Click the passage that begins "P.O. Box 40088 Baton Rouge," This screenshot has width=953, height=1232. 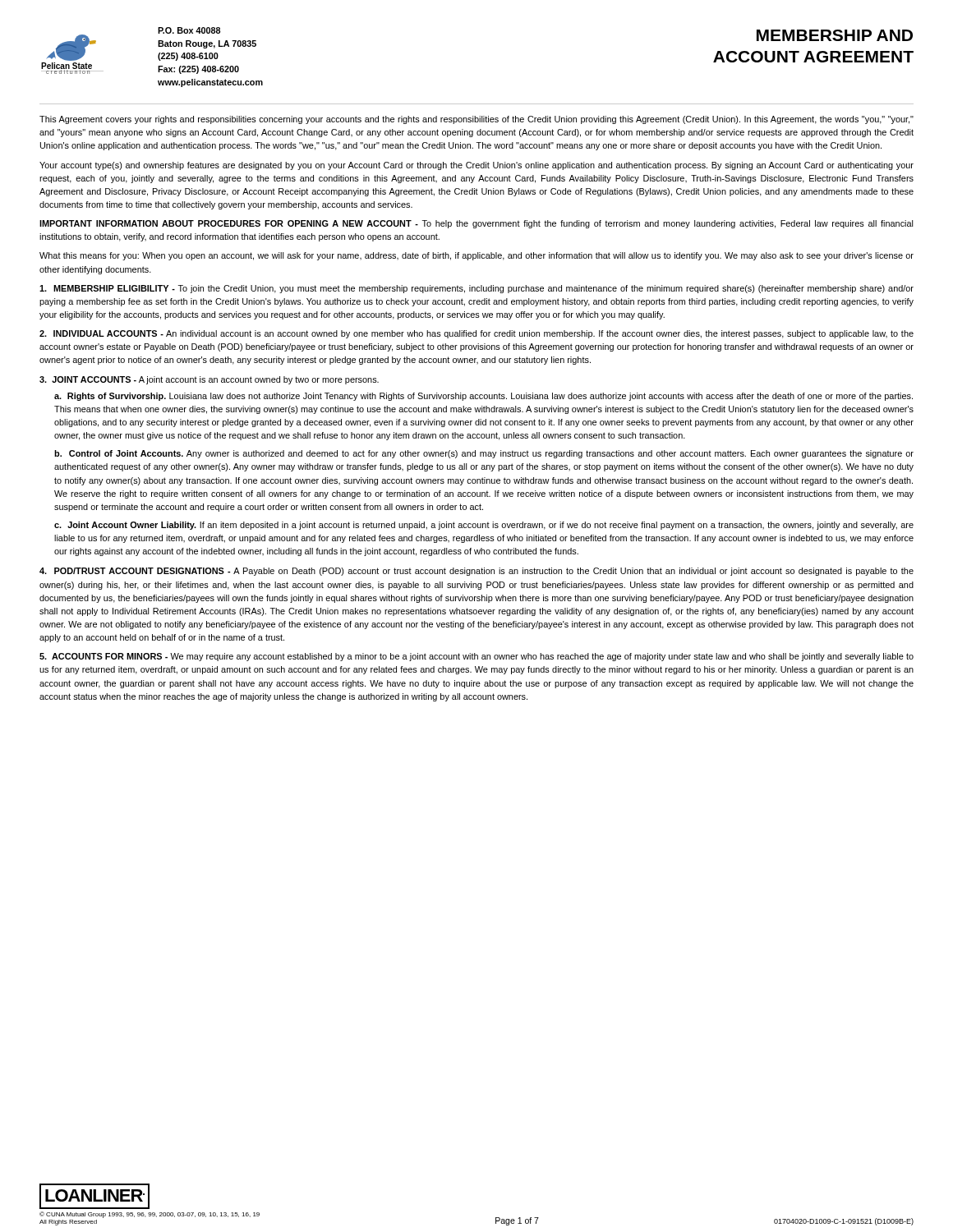(210, 56)
